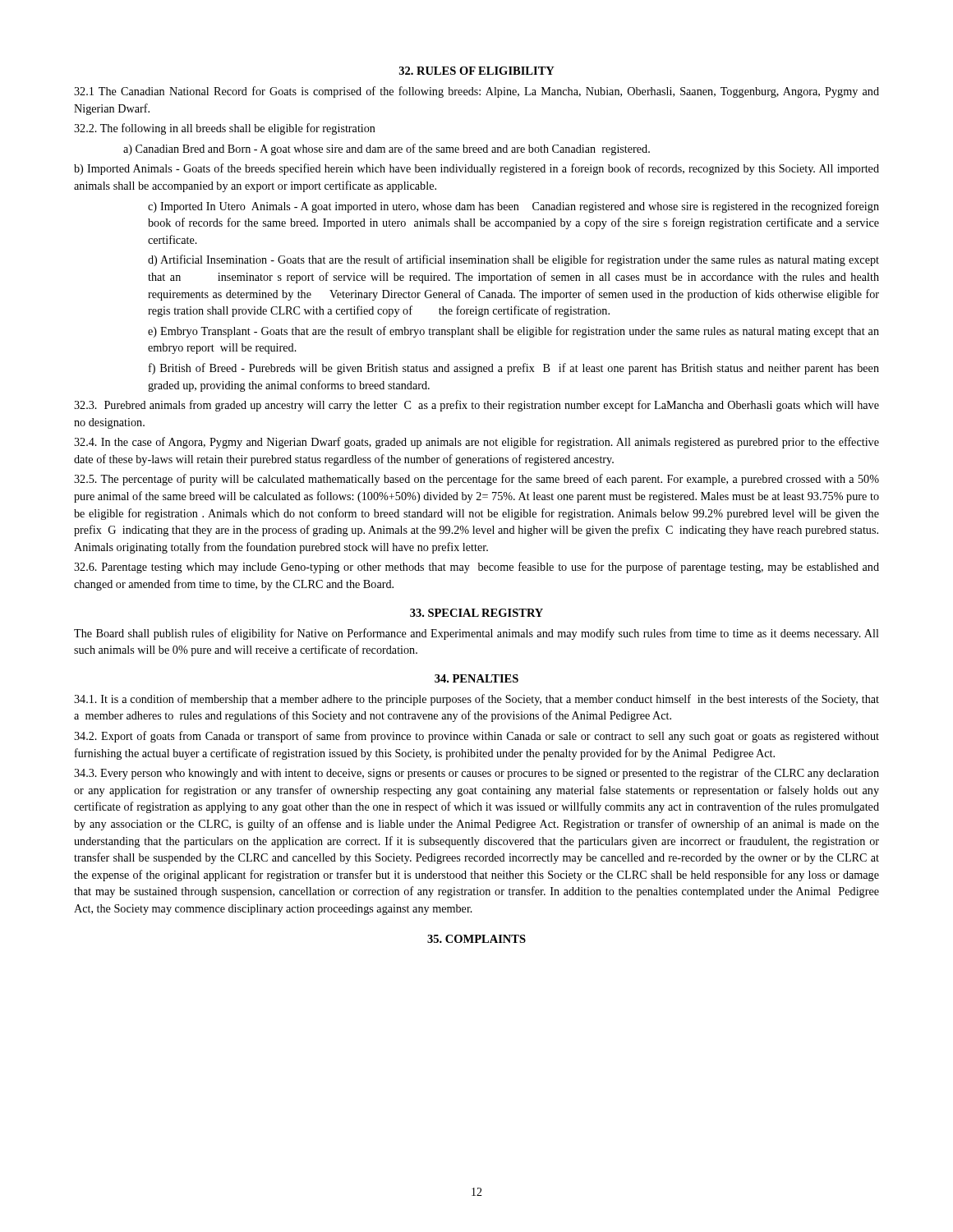This screenshot has height=1232, width=953.
Task: Click on the text block with the text "d) Artificial Insemination - Goats that"
Action: coord(513,285)
